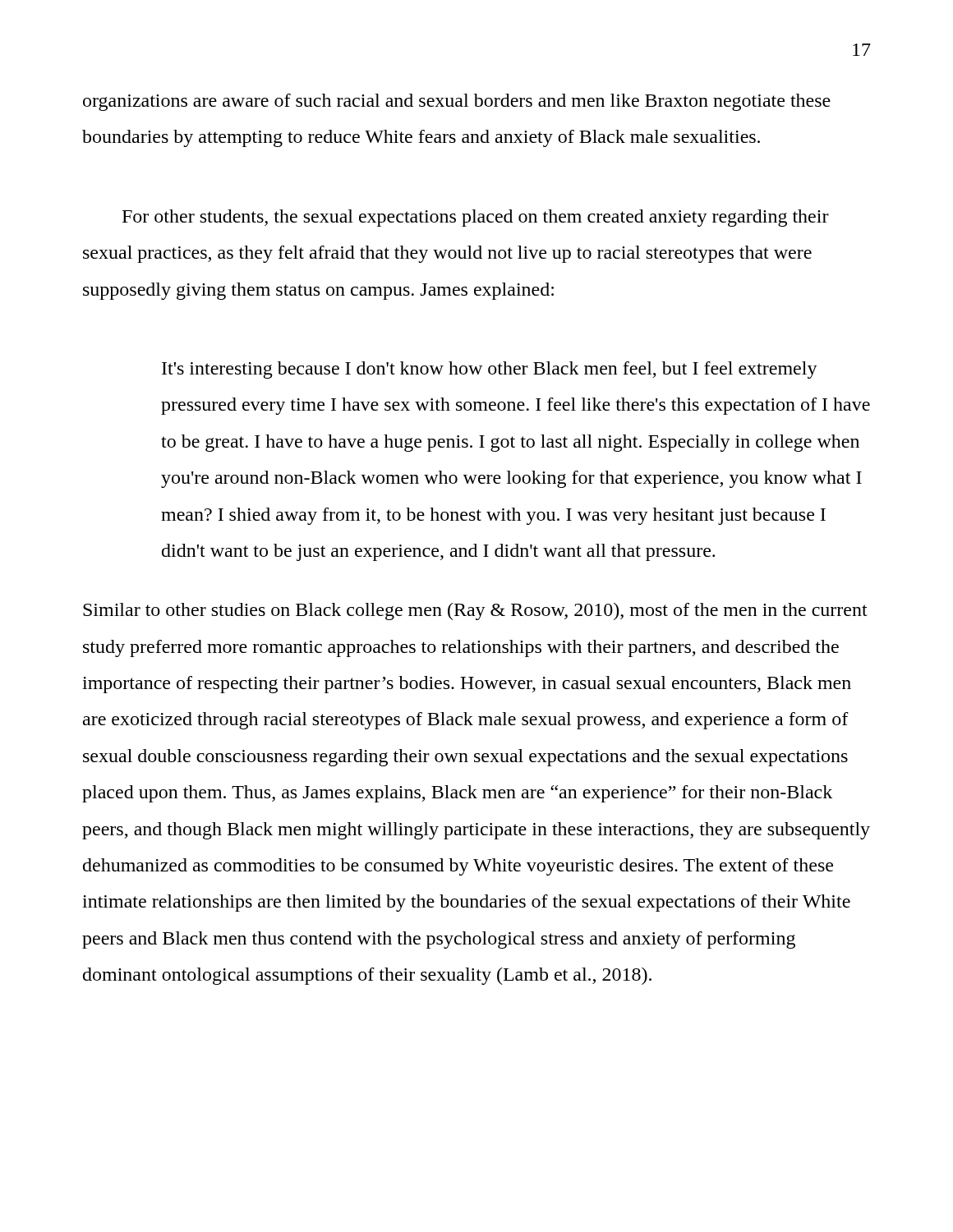Find the text block that says "Similar to other studies"
The height and width of the screenshot is (1232, 953).
476,792
